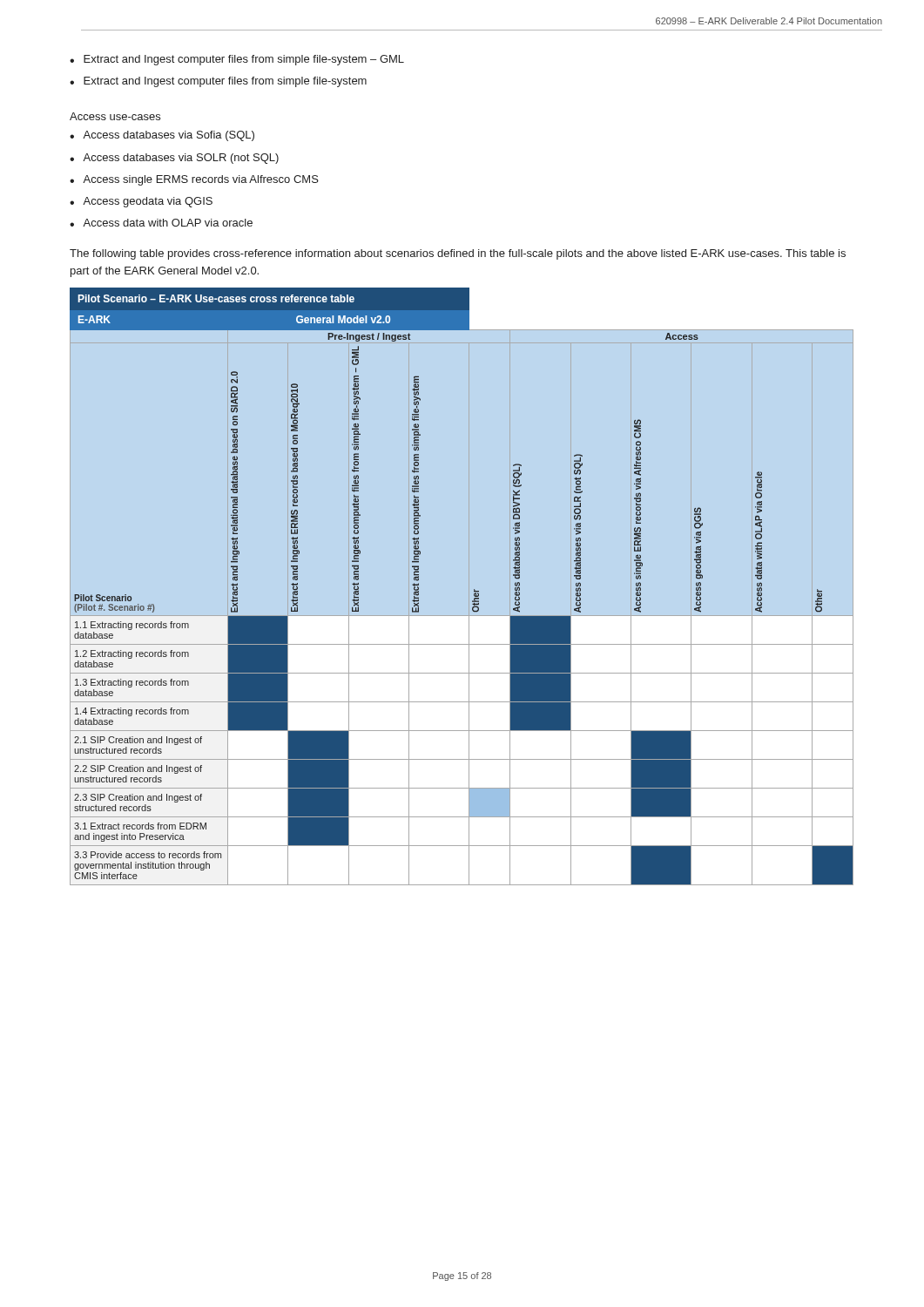The width and height of the screenshot is (924, 1307).
Task: Click on the list item that says "• Access databases via SOLR (not"
Action: click(x=174, y=159)
